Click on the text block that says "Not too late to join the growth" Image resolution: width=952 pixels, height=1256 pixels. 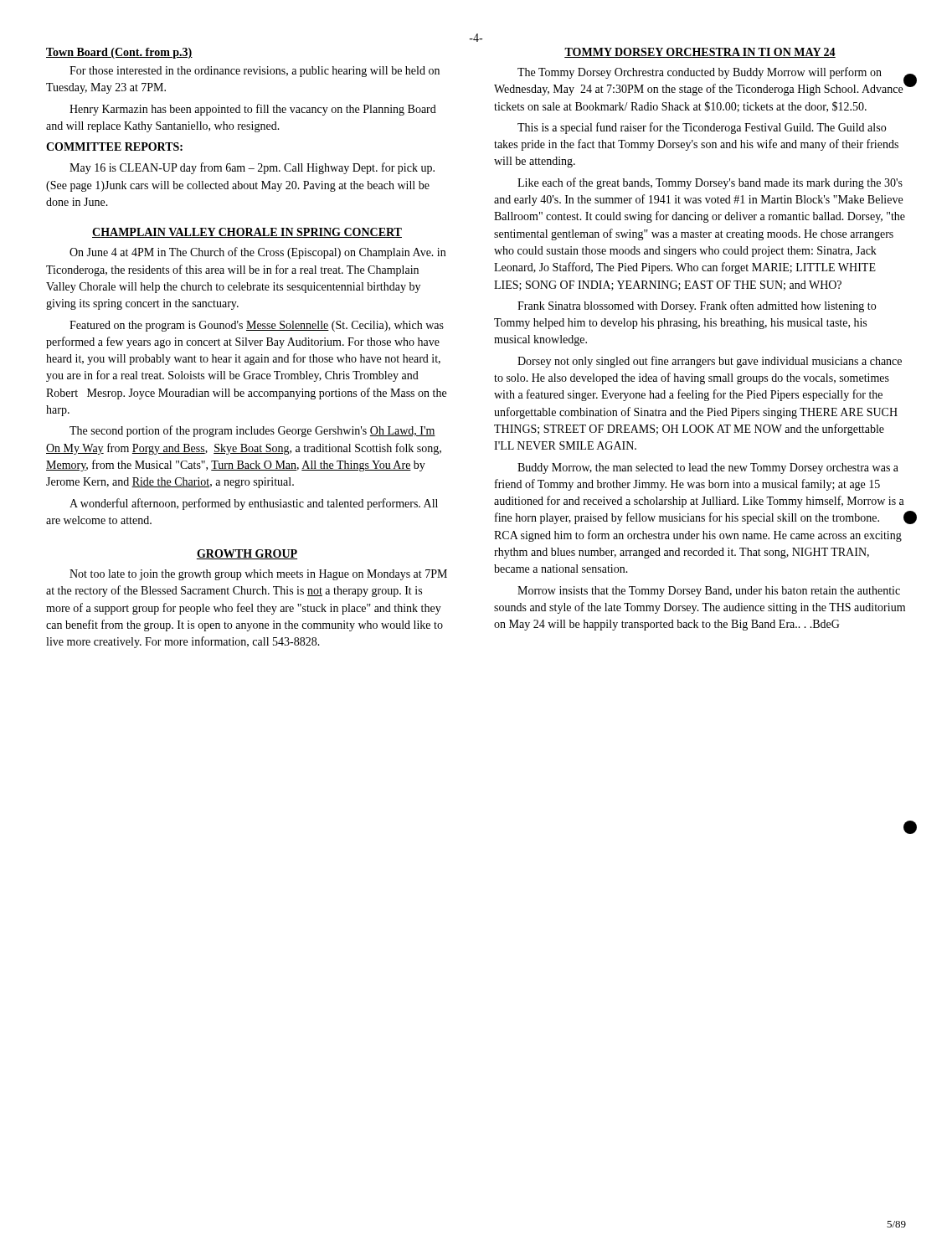247,609
